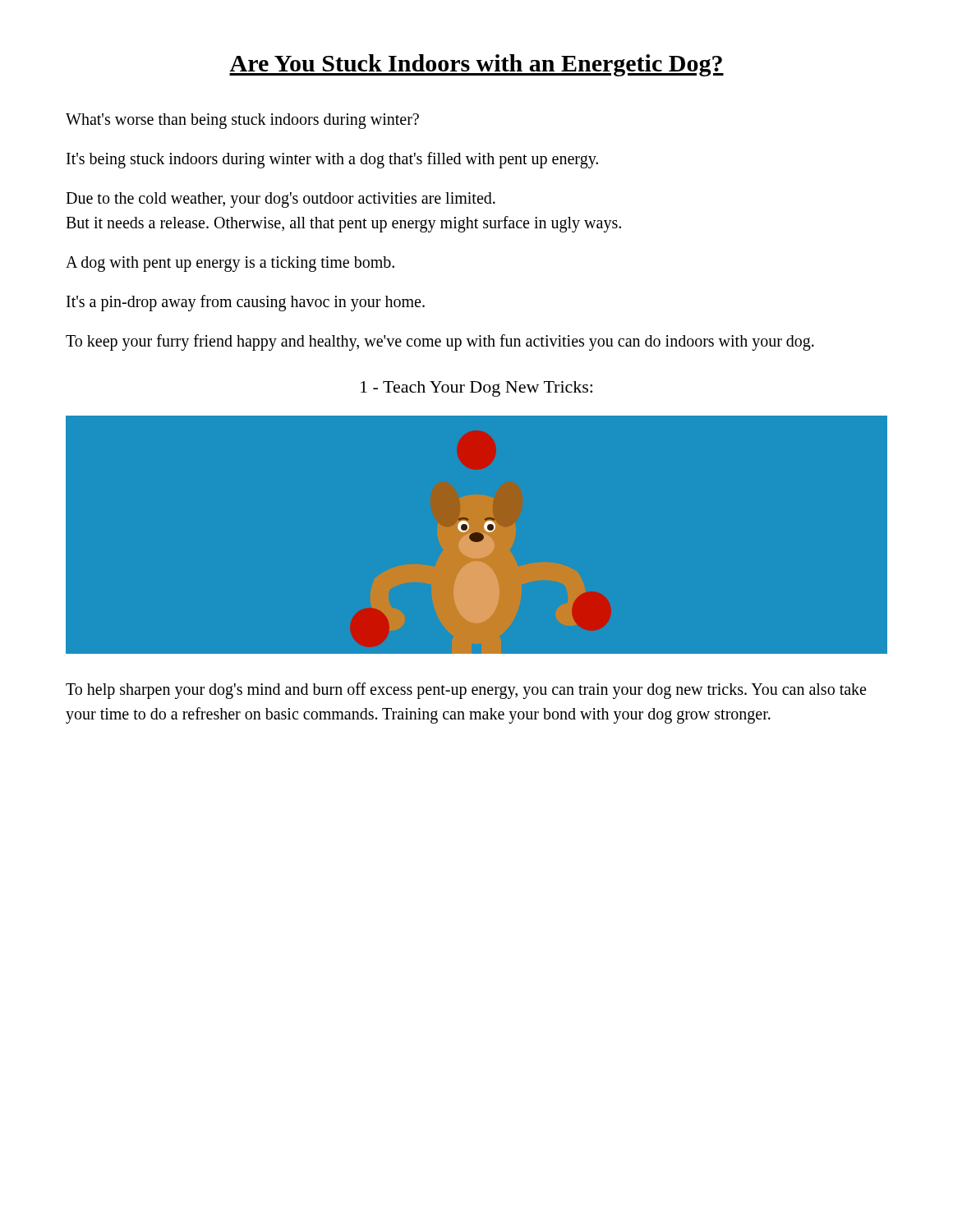Click on the text block that says "To help sharpen your dog's"

466,701
